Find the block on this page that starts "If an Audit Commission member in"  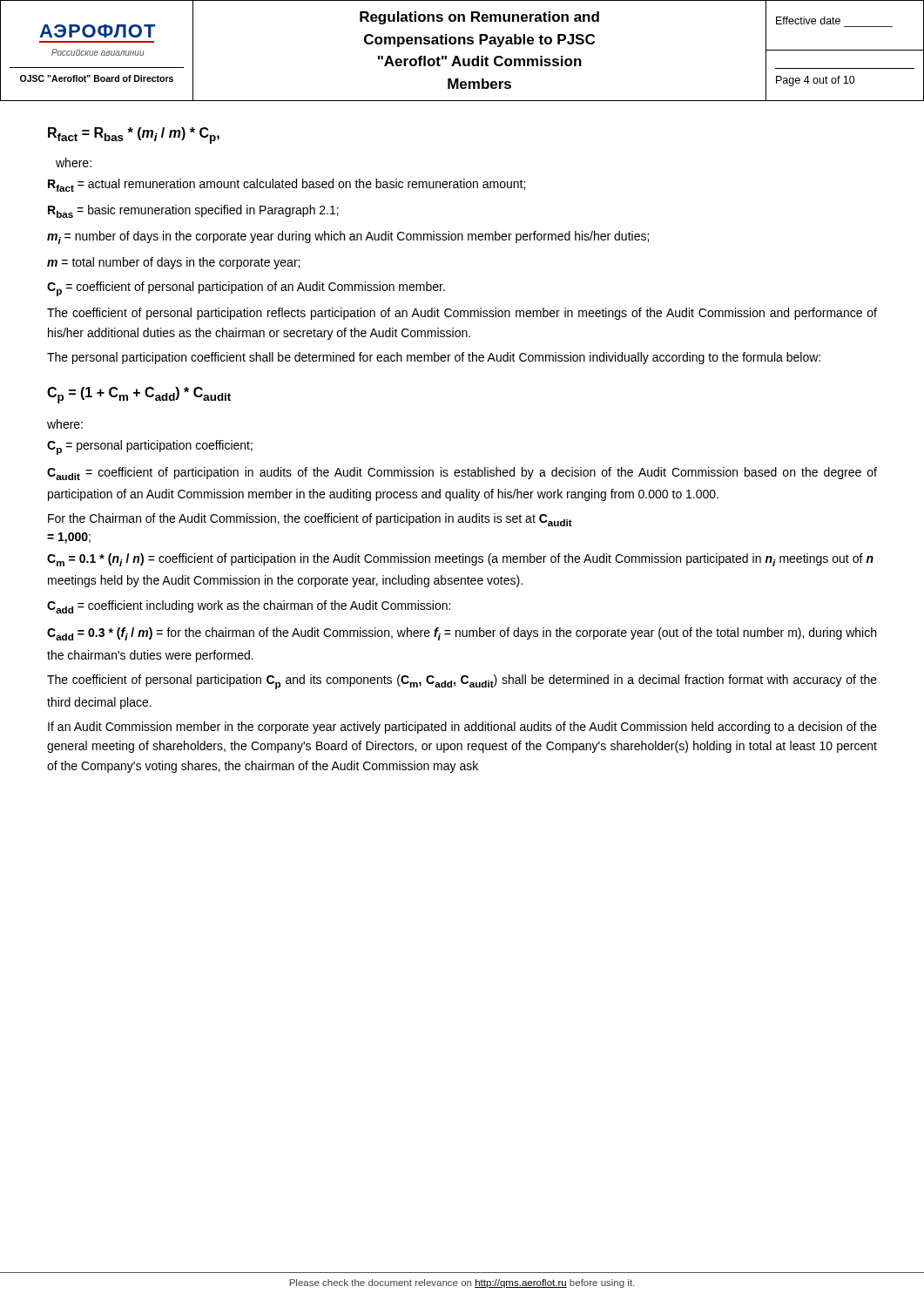(462, 746)
